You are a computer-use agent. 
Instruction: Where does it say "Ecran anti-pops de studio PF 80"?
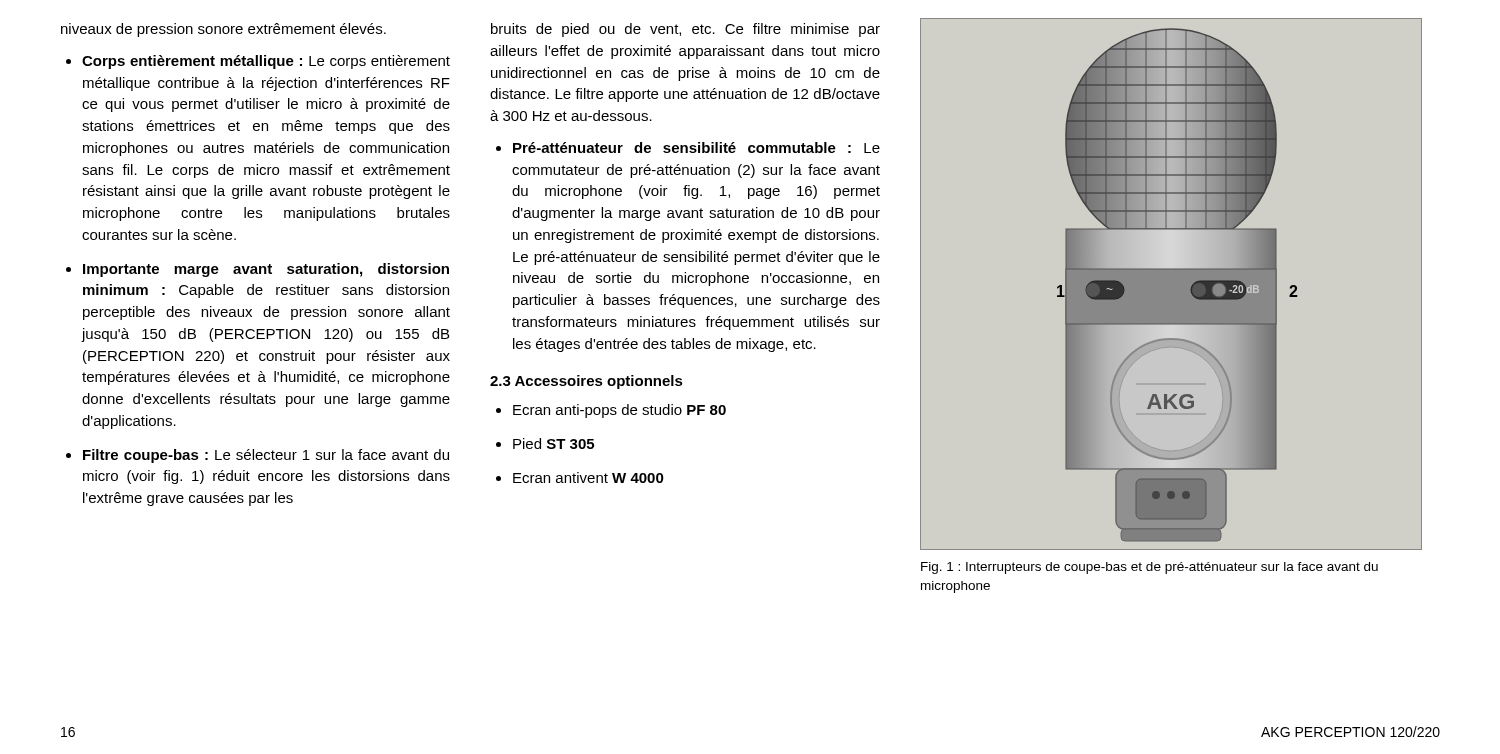coord(619,410)
